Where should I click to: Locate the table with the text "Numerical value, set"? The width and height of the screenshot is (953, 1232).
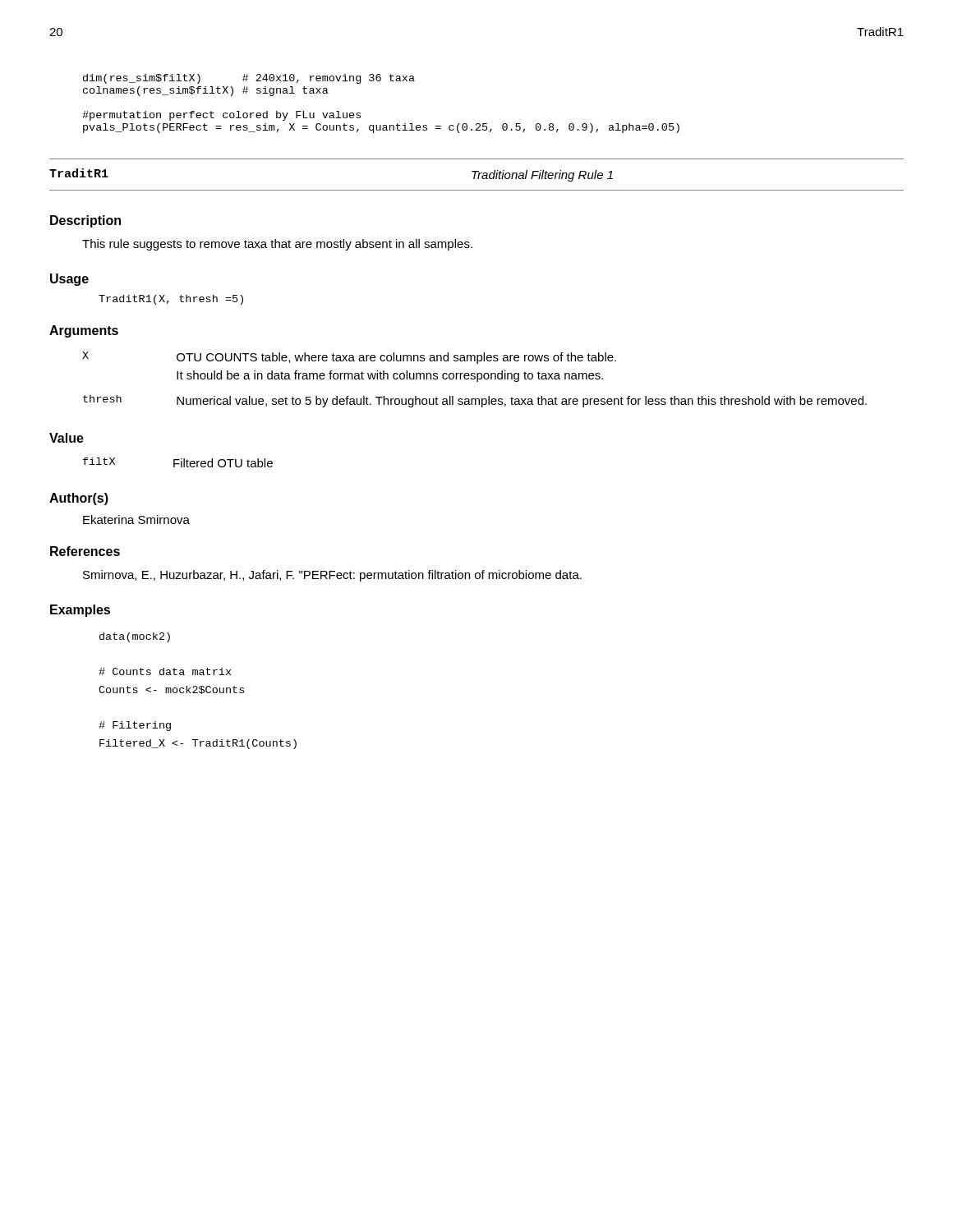476,379
